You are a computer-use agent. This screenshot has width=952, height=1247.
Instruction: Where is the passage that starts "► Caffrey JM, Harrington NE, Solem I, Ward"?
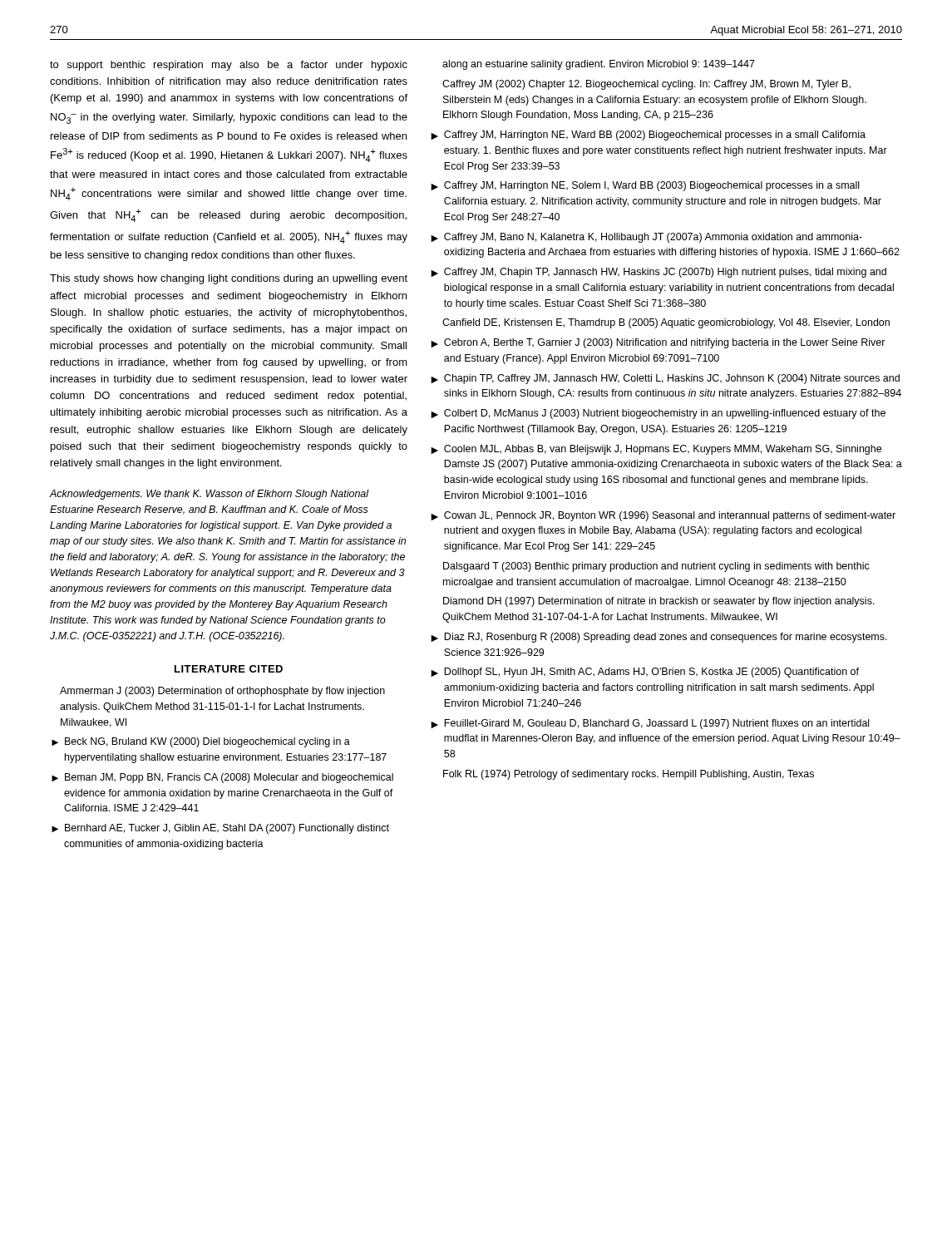[x=666, y=201]
